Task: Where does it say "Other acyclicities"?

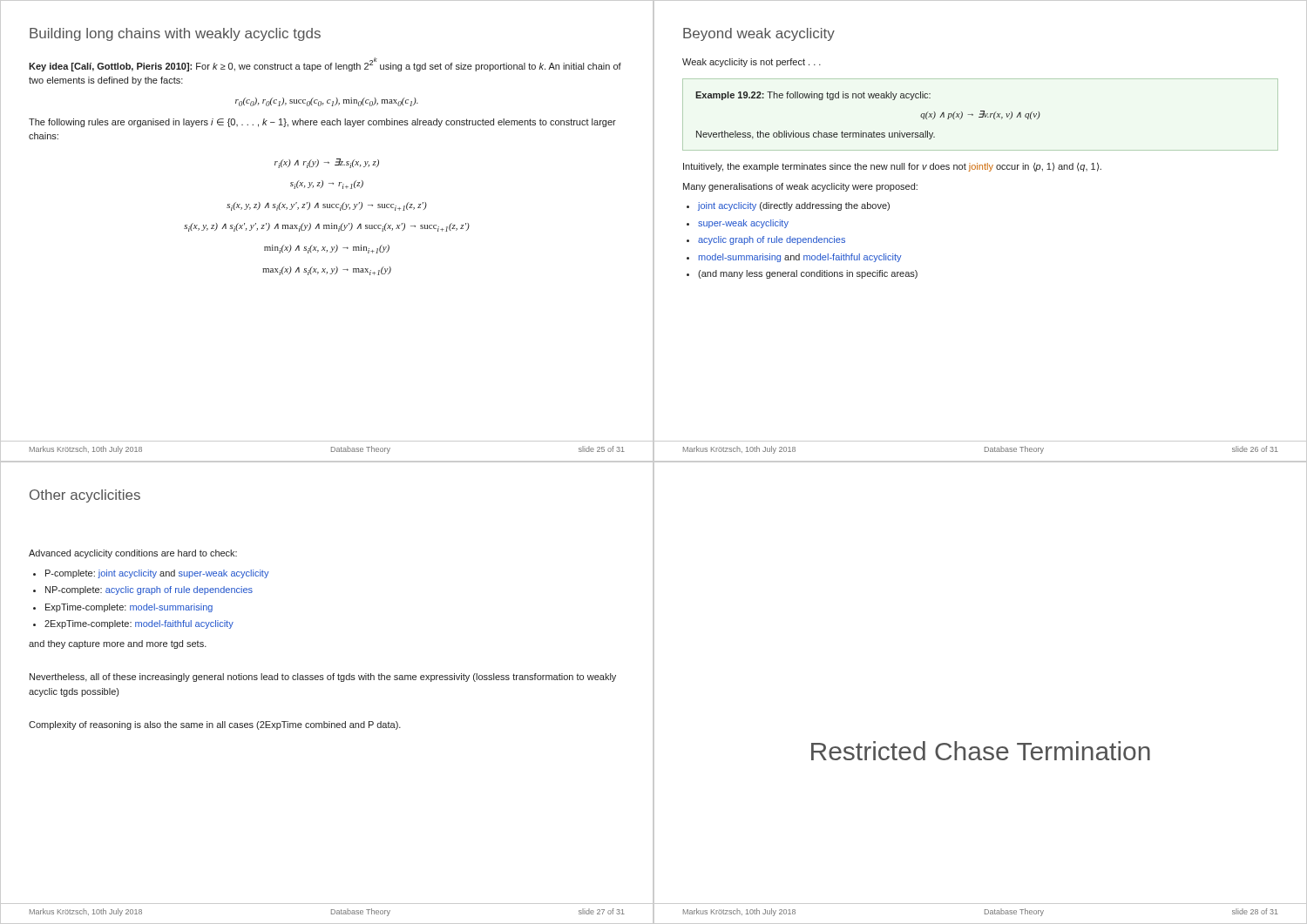Action: pyautogui.click(x=85, y=496)
